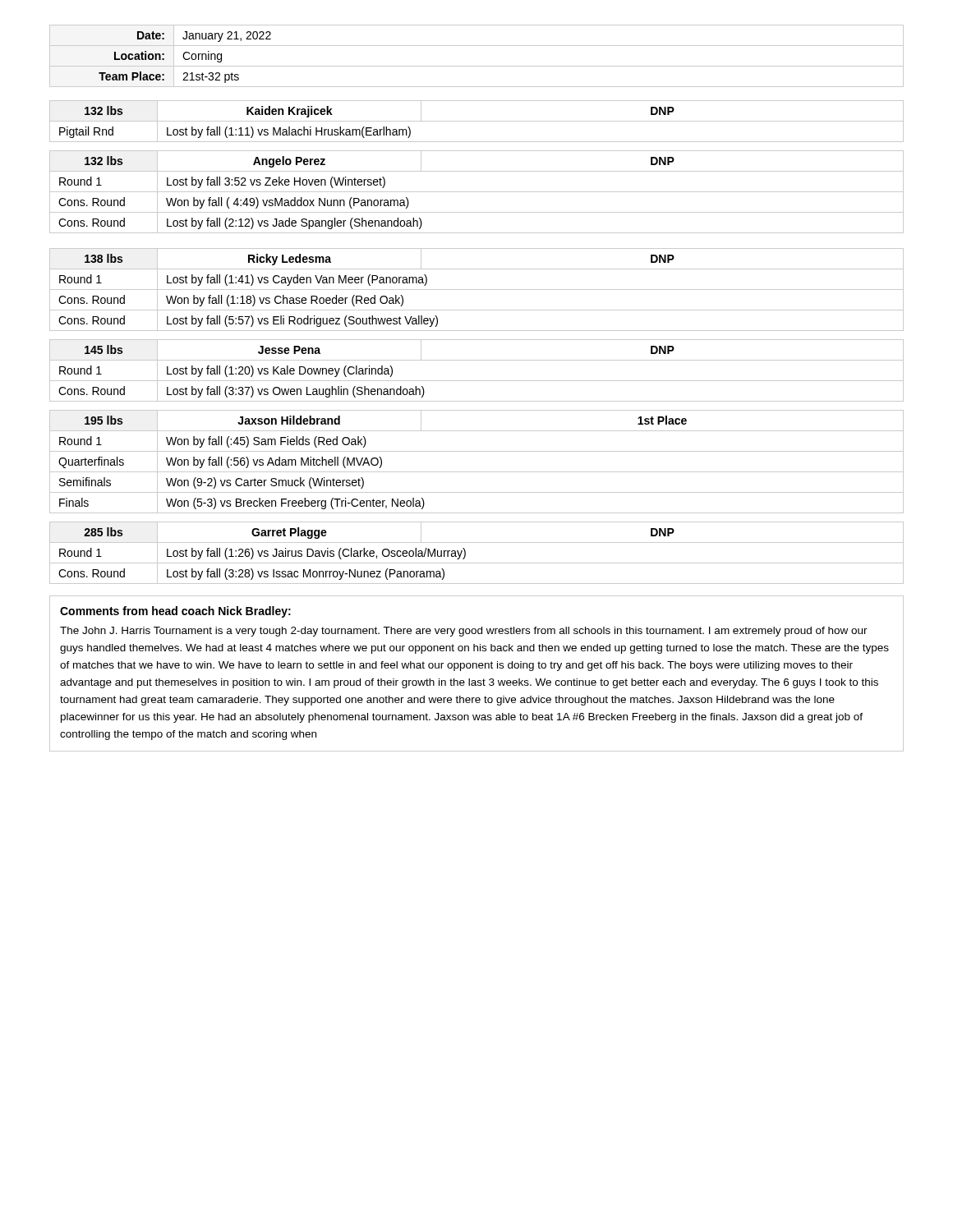Click on the section header with the text "Comments from head coach Nick Bradley:"
Screen dimensions: 1232x953
tap(176, 611)
